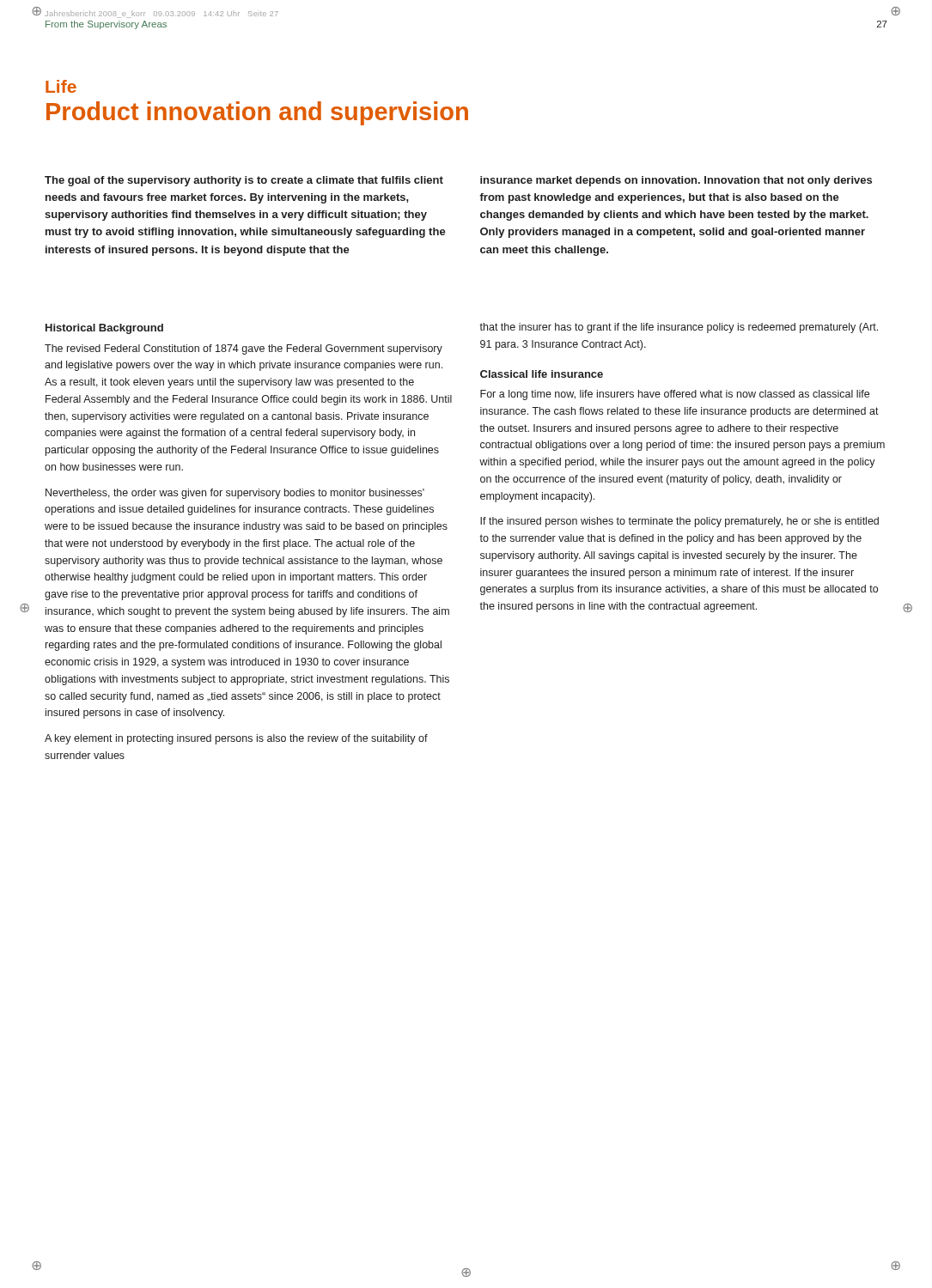The height and width of the screenshot is (1288, 932).
Task: Locate the block of text that opens with "insurance market depends on innovation. Innovation that not"
Action: coord(676,215)
